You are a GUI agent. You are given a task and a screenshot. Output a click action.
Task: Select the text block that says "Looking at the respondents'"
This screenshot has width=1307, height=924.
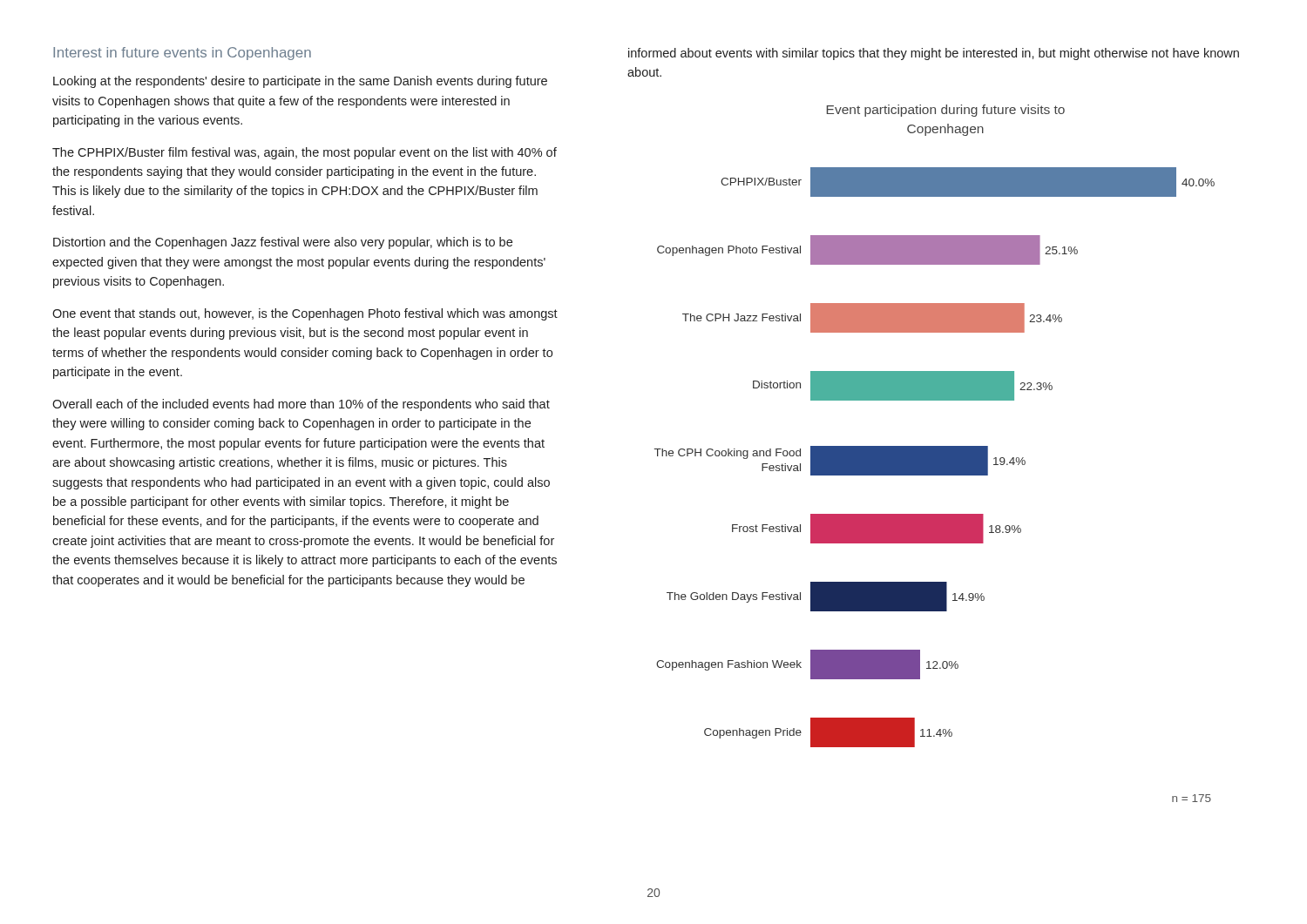click(300, 101)
